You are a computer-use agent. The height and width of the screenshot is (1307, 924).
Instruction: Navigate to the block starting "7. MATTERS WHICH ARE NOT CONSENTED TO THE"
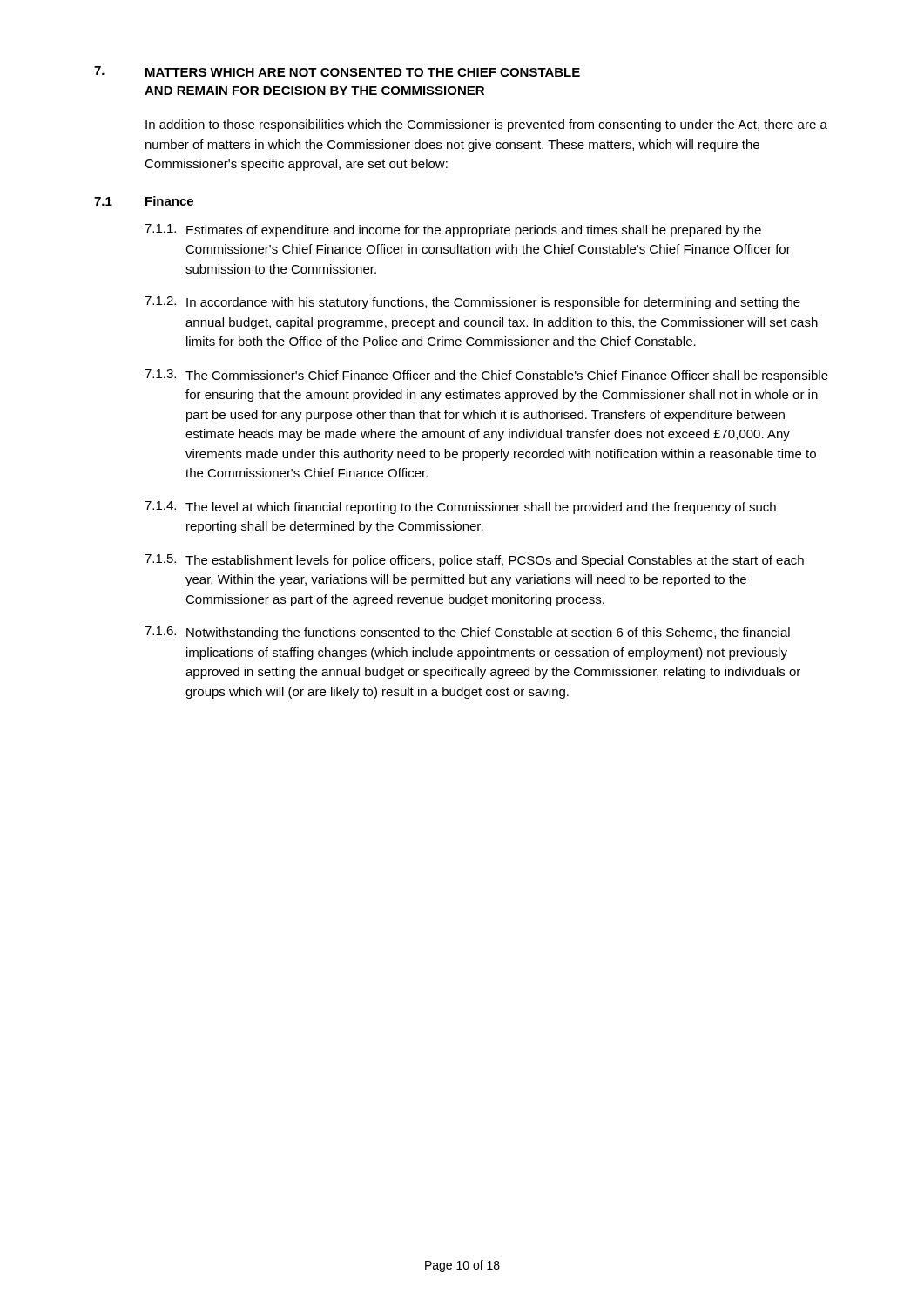337,81
